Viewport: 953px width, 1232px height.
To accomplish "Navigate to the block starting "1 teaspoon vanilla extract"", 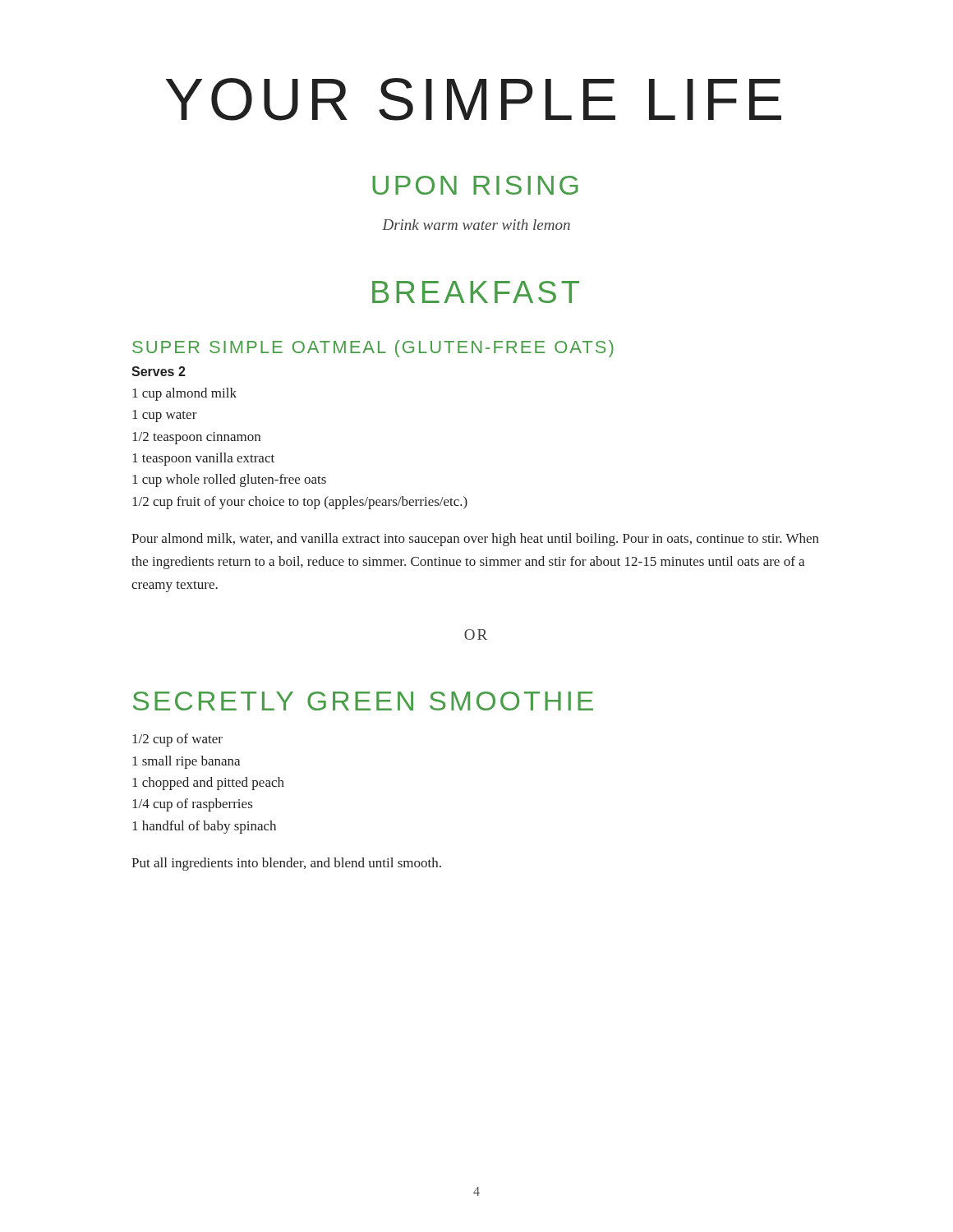I will click(x=203, y=458).
